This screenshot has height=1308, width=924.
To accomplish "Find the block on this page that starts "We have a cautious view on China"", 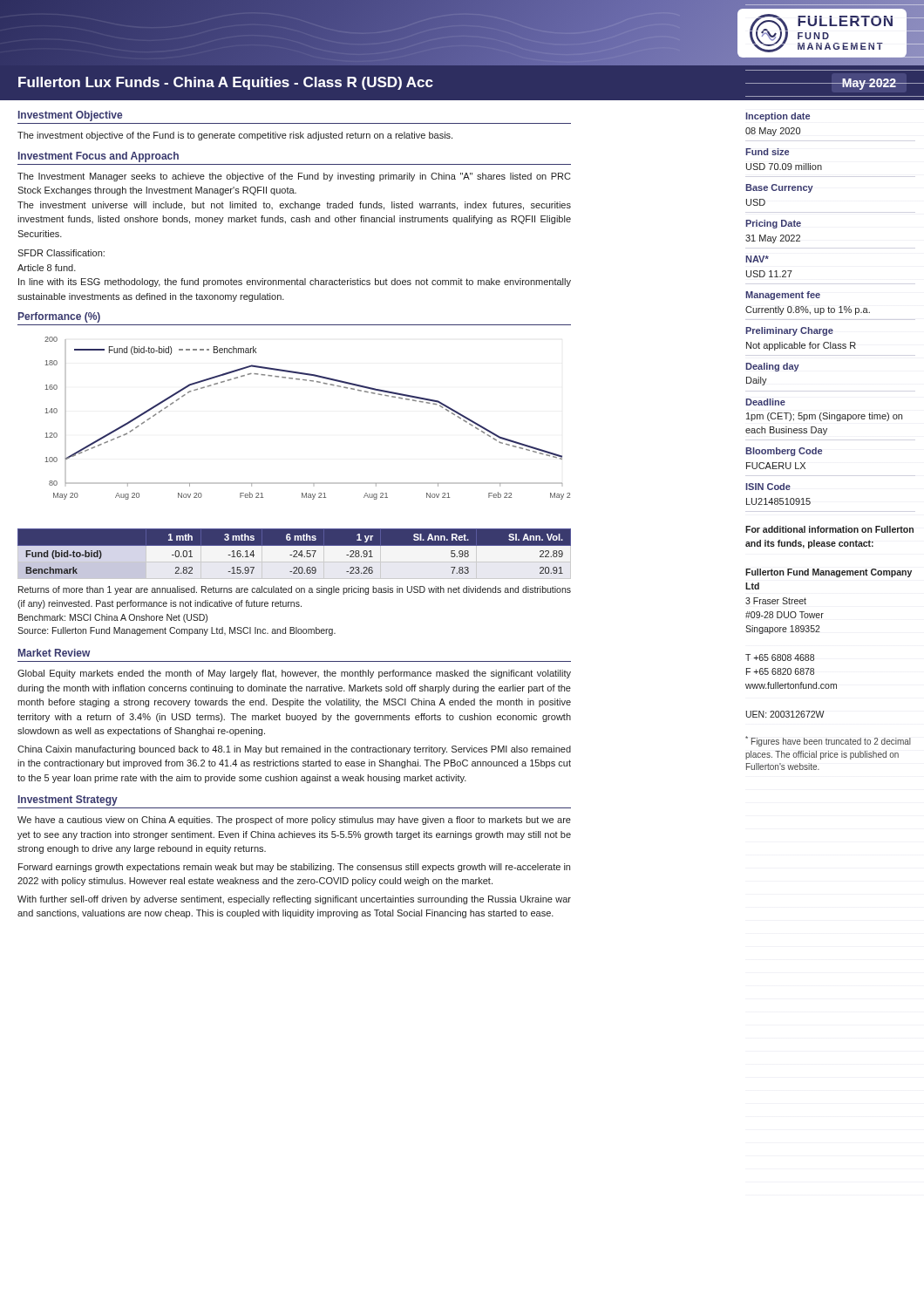I will pyautogui.click(x=294, y=834).
